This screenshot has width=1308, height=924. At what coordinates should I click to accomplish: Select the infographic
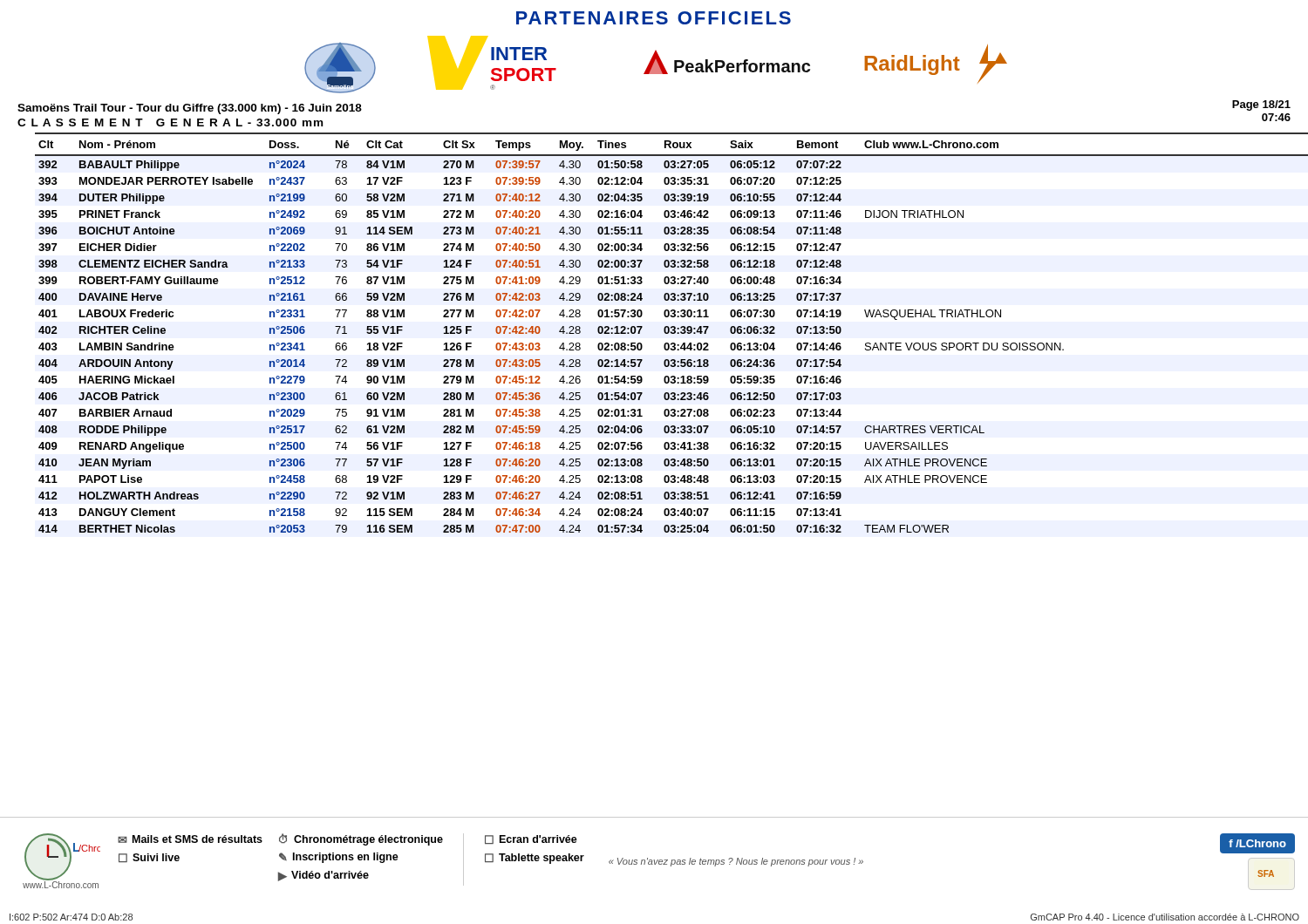coord(654,861)
